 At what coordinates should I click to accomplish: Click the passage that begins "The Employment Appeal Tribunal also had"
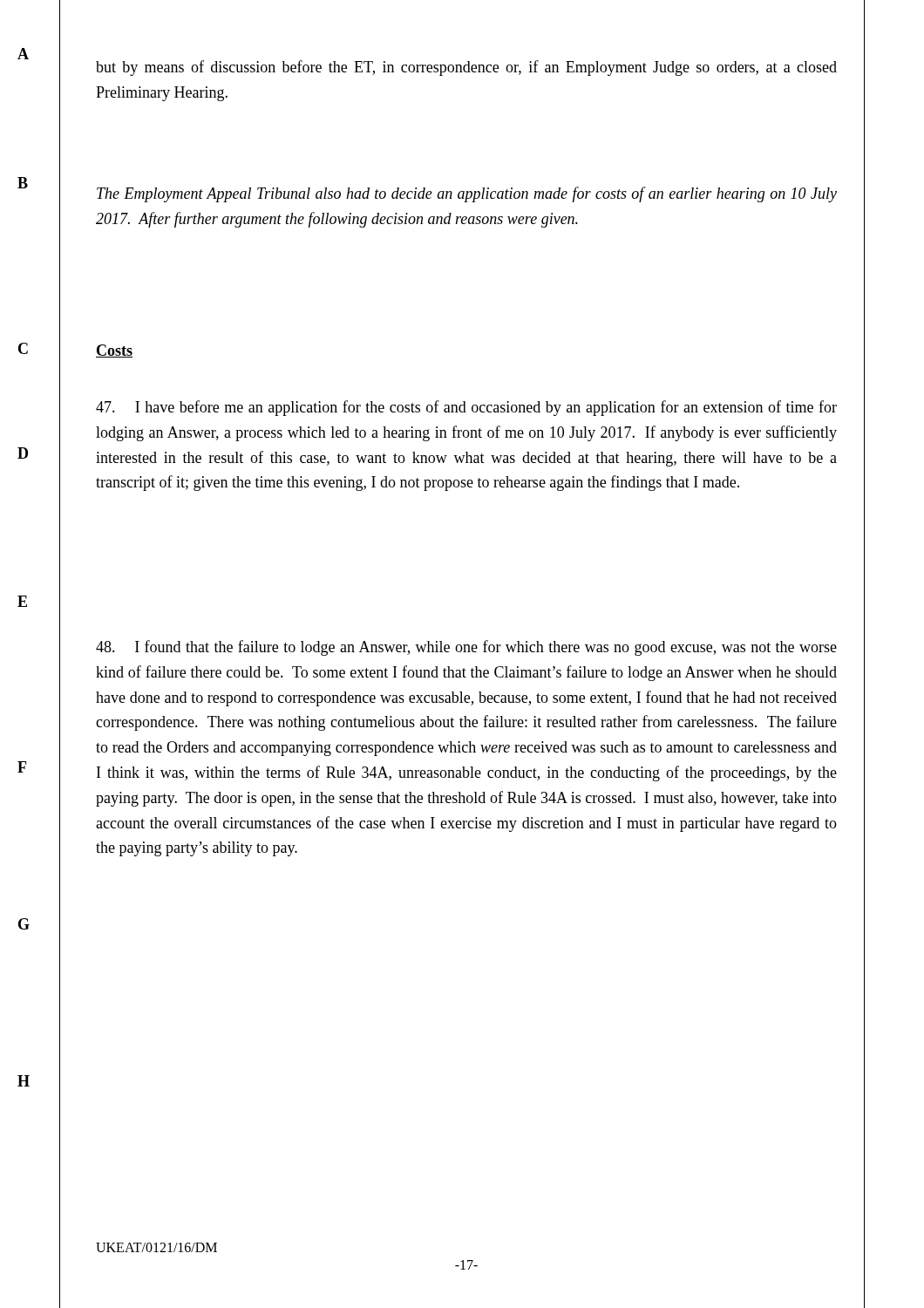pyautogui.click(x=466, y=207)
